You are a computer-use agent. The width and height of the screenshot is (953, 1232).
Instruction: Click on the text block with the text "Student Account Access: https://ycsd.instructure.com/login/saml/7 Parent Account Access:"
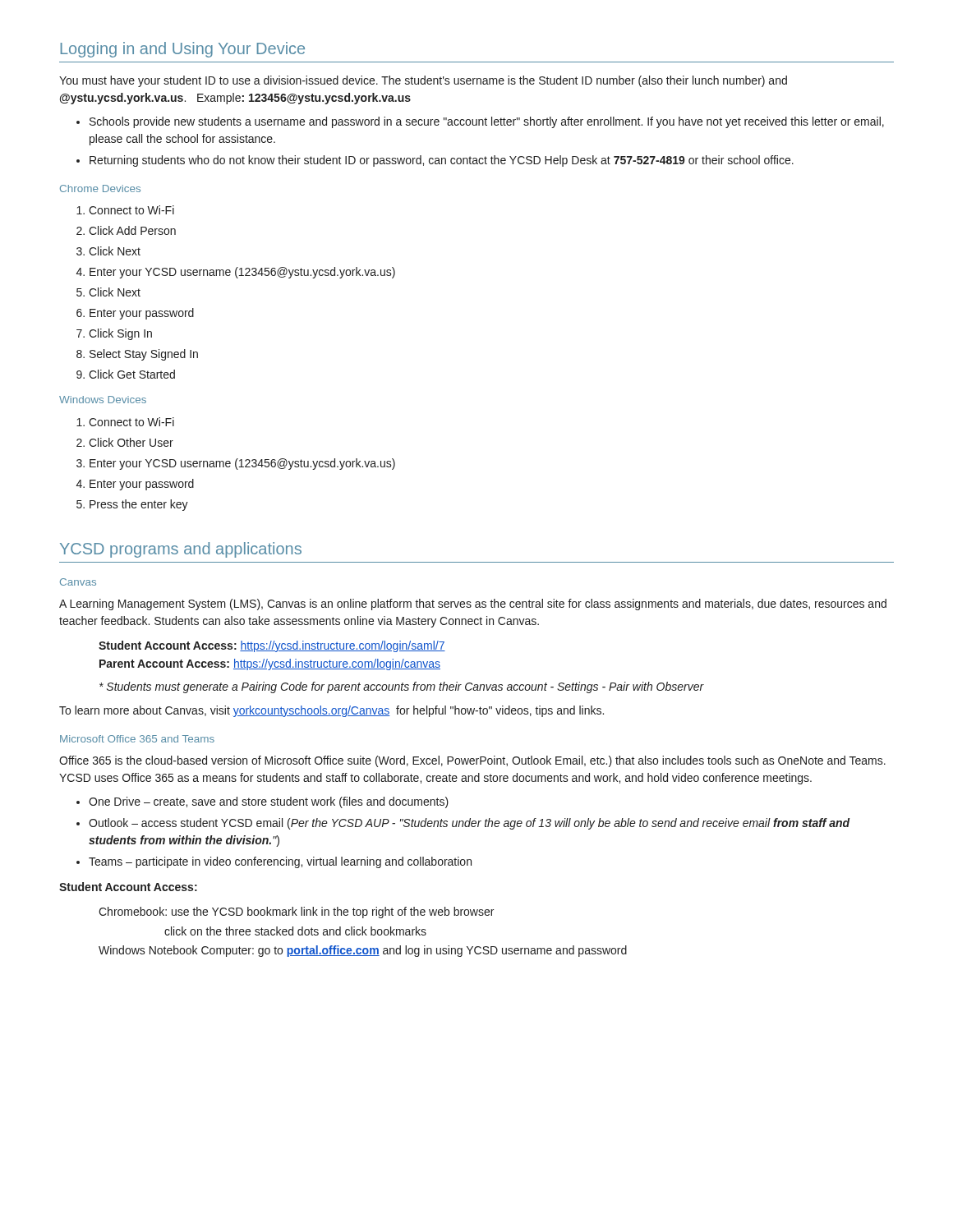tap(272, 646)
